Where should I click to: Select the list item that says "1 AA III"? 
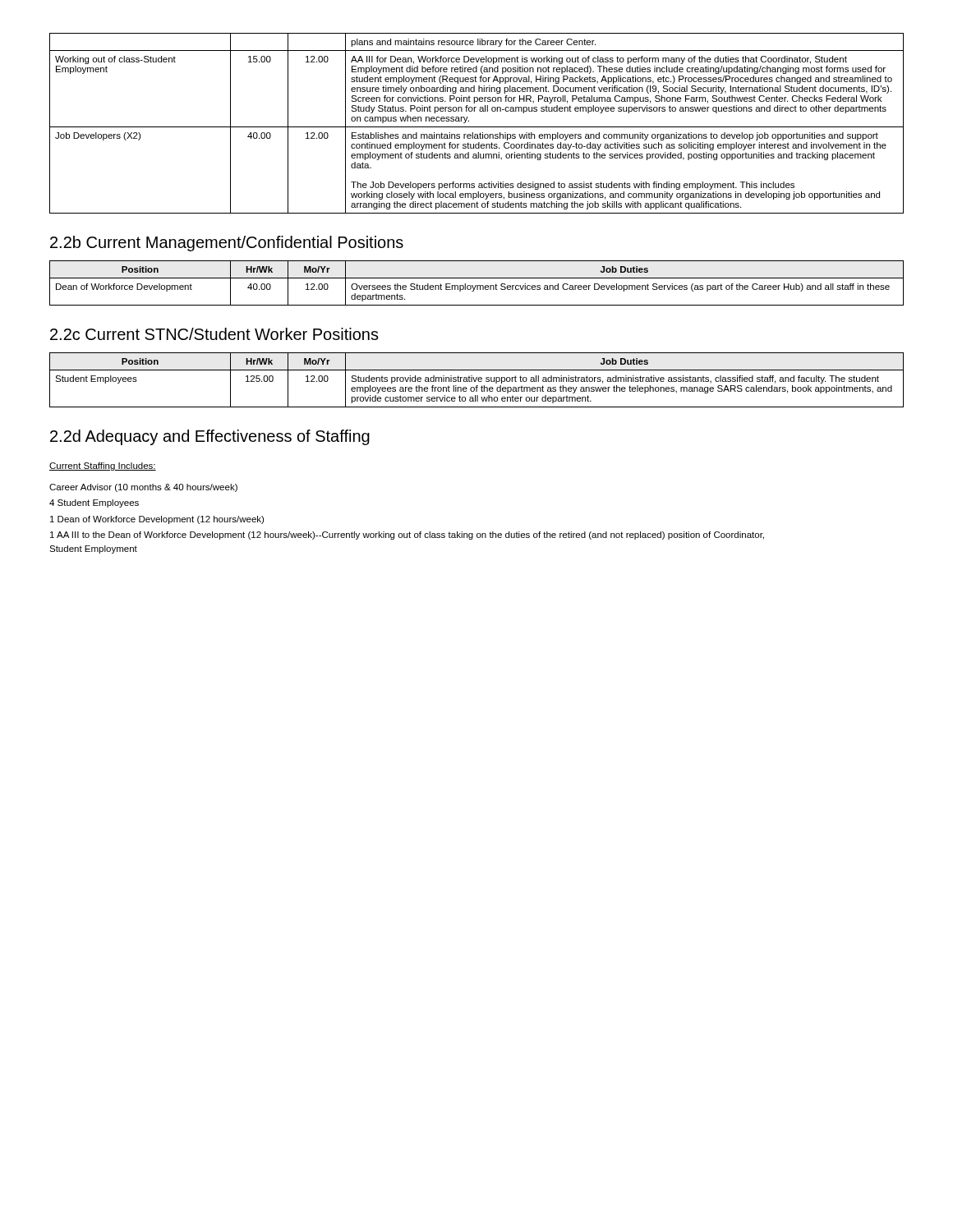(407, 542)
